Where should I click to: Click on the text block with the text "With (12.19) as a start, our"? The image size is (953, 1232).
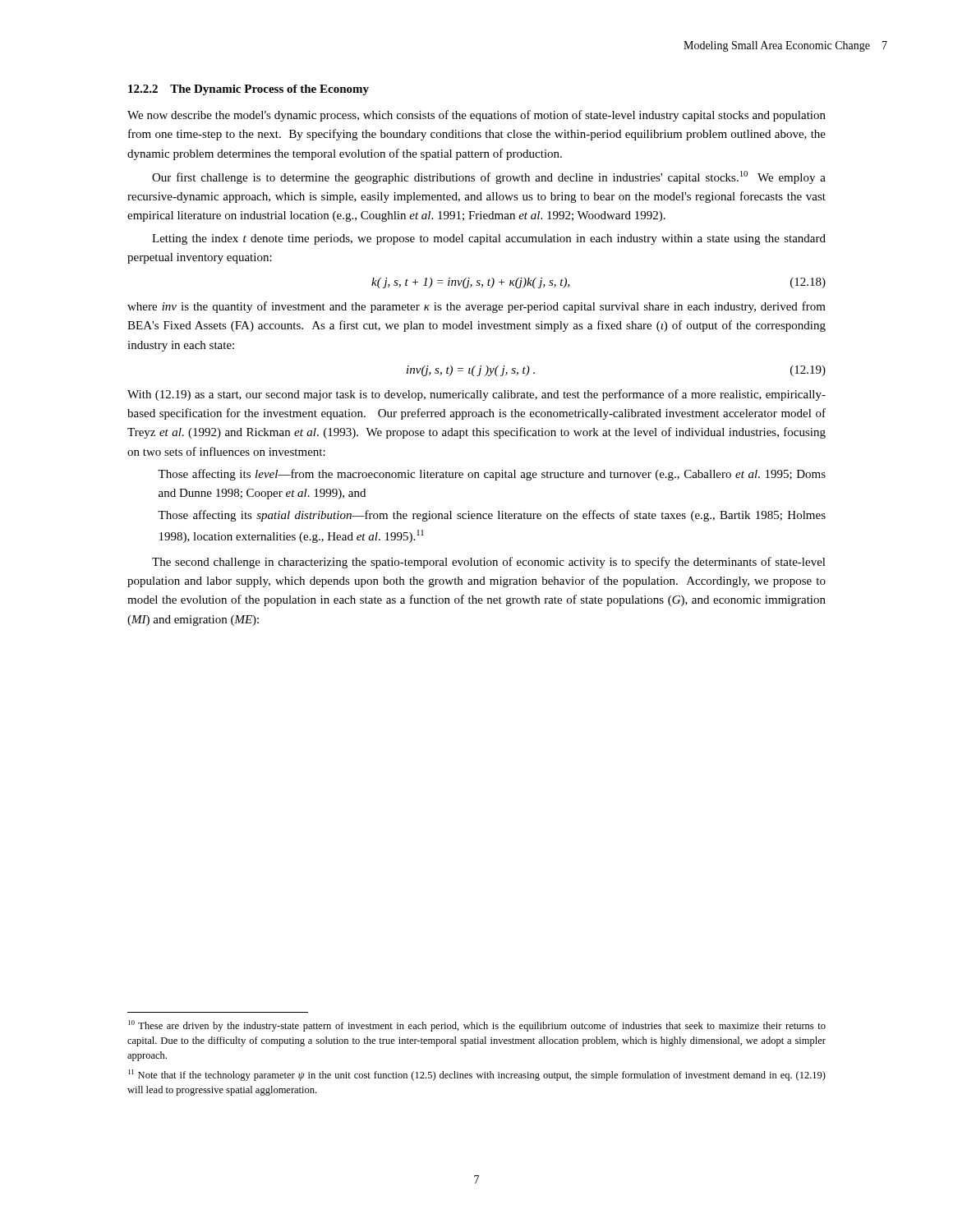click(x=476, y=423)
